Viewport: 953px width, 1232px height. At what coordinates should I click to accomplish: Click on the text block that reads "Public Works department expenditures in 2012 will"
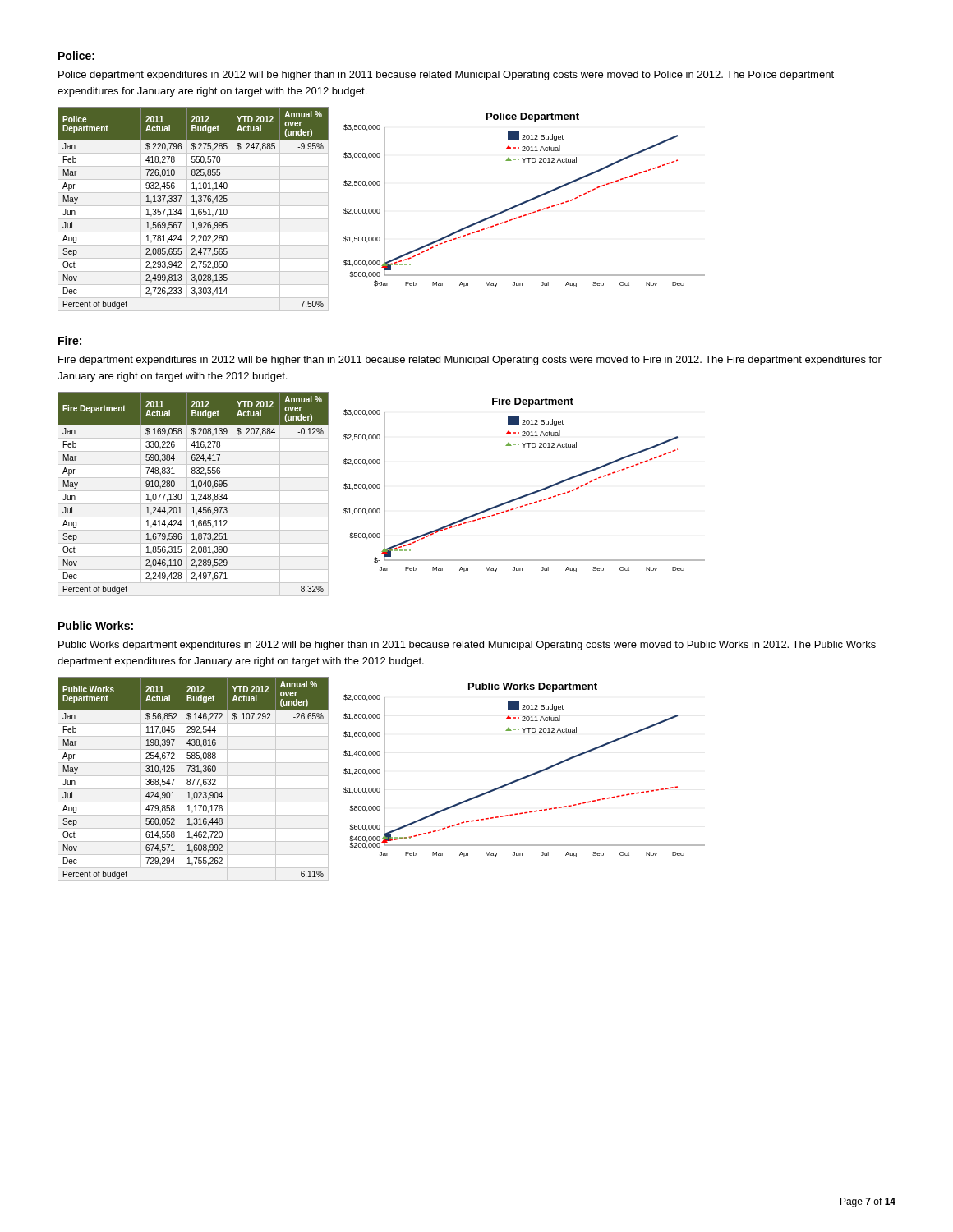coord(467,652)
